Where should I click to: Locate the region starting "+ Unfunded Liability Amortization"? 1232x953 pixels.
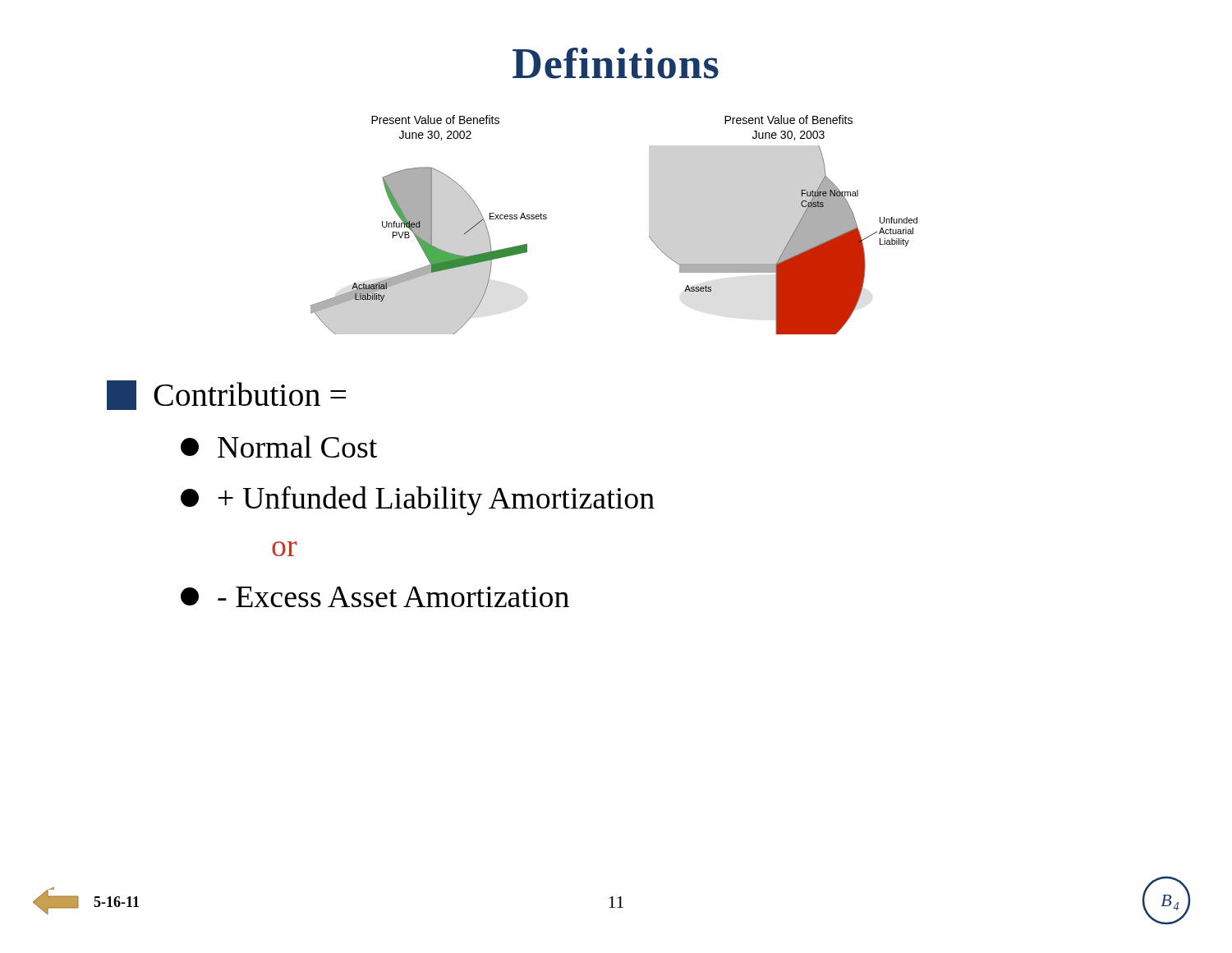(418, 498)
